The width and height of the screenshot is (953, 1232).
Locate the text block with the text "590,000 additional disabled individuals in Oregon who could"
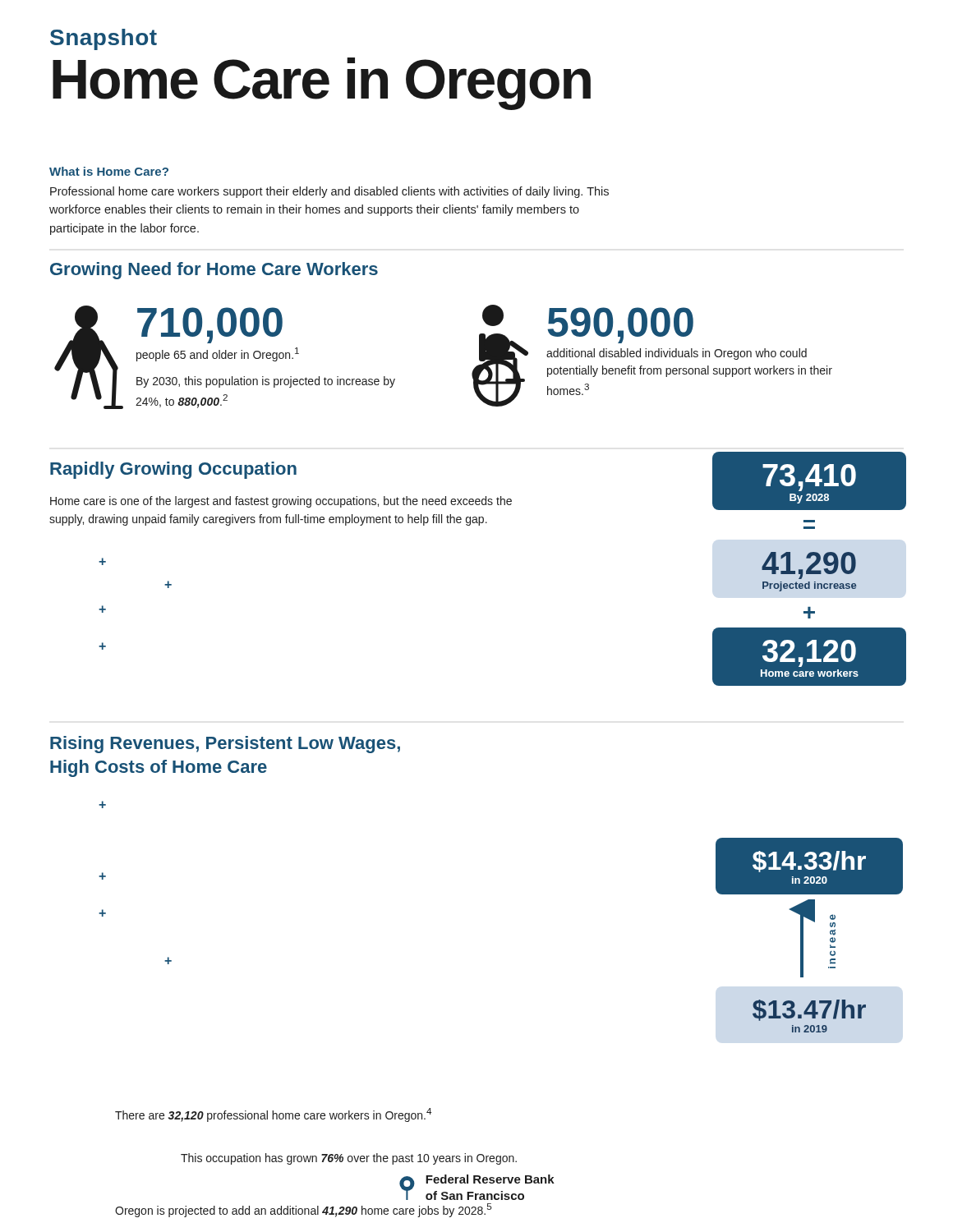(x=694, y=351)
